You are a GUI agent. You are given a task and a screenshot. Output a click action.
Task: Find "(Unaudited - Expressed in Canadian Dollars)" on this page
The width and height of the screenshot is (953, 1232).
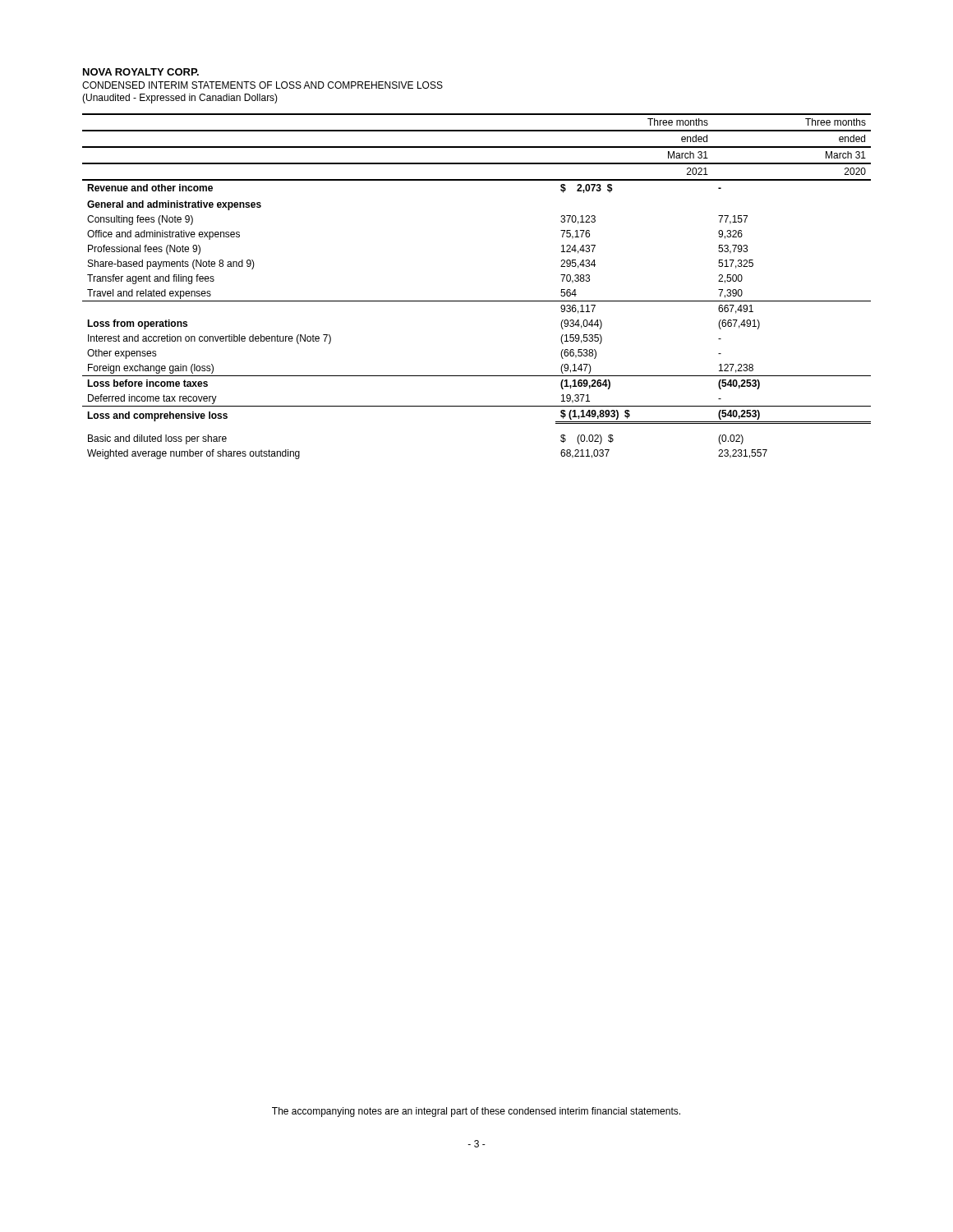[180, 98]
